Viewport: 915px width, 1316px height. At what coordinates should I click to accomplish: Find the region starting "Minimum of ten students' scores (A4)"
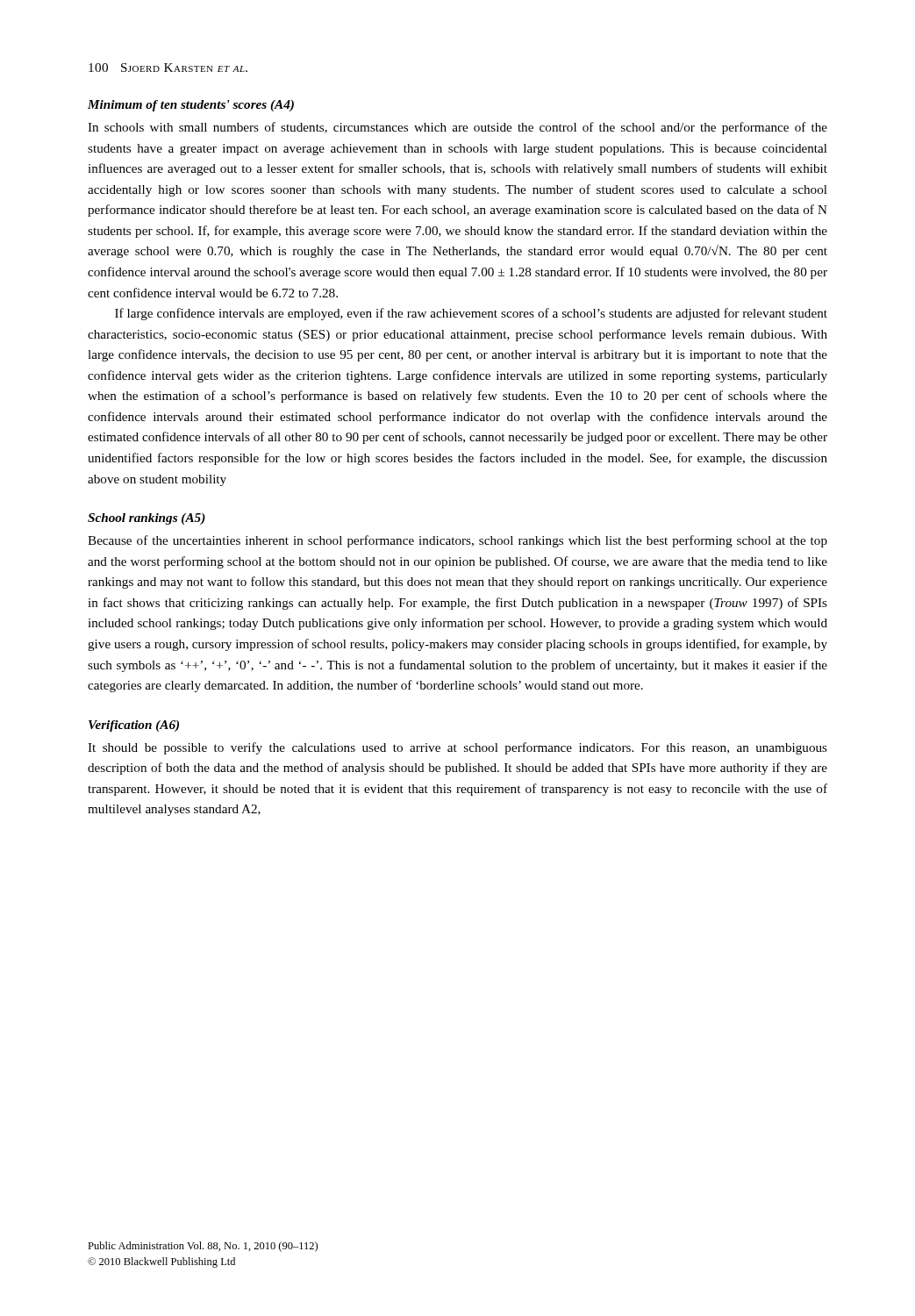pyautogui.click(x=191, y=104)
